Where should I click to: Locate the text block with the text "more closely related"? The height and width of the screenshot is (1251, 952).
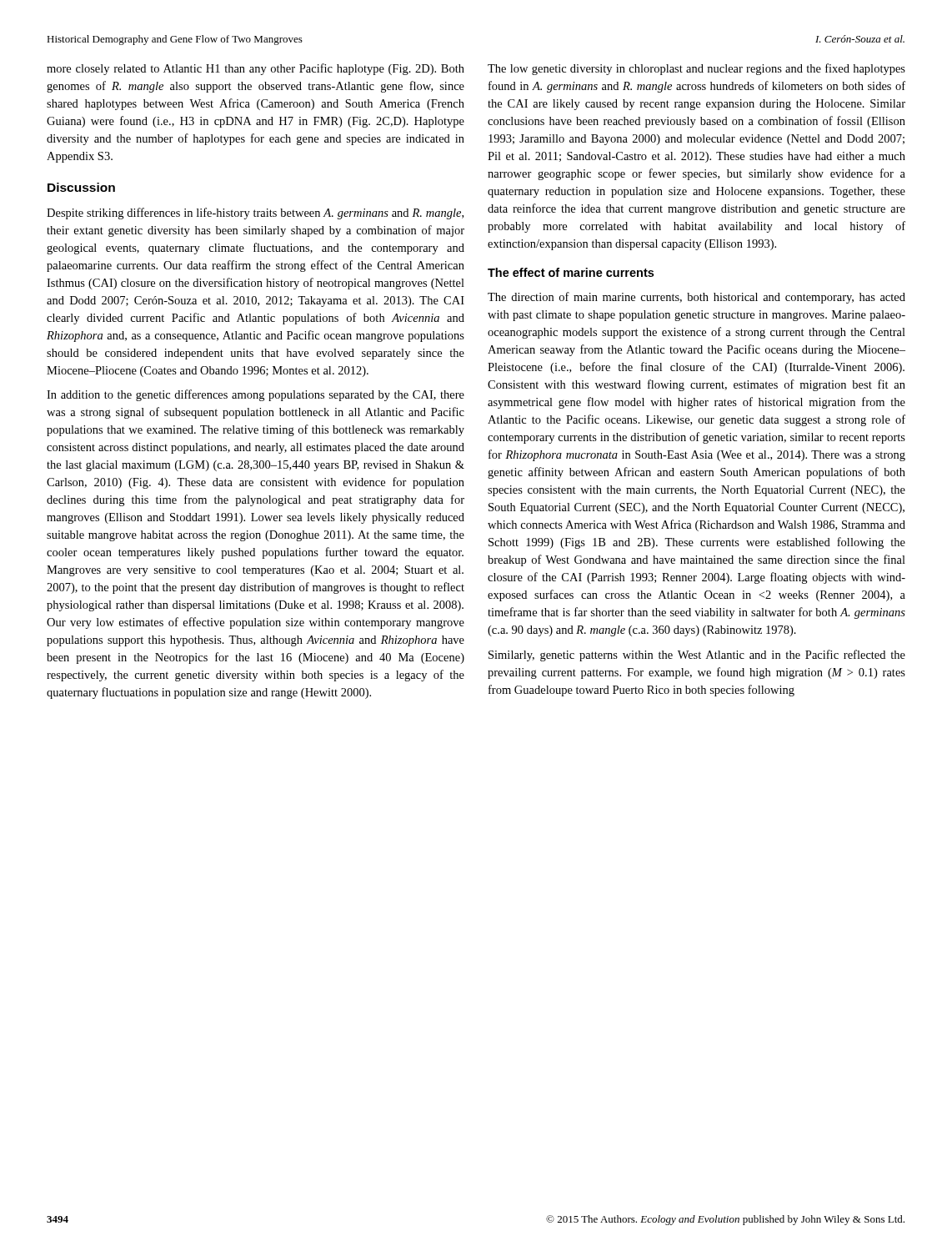tap(255, 113)
